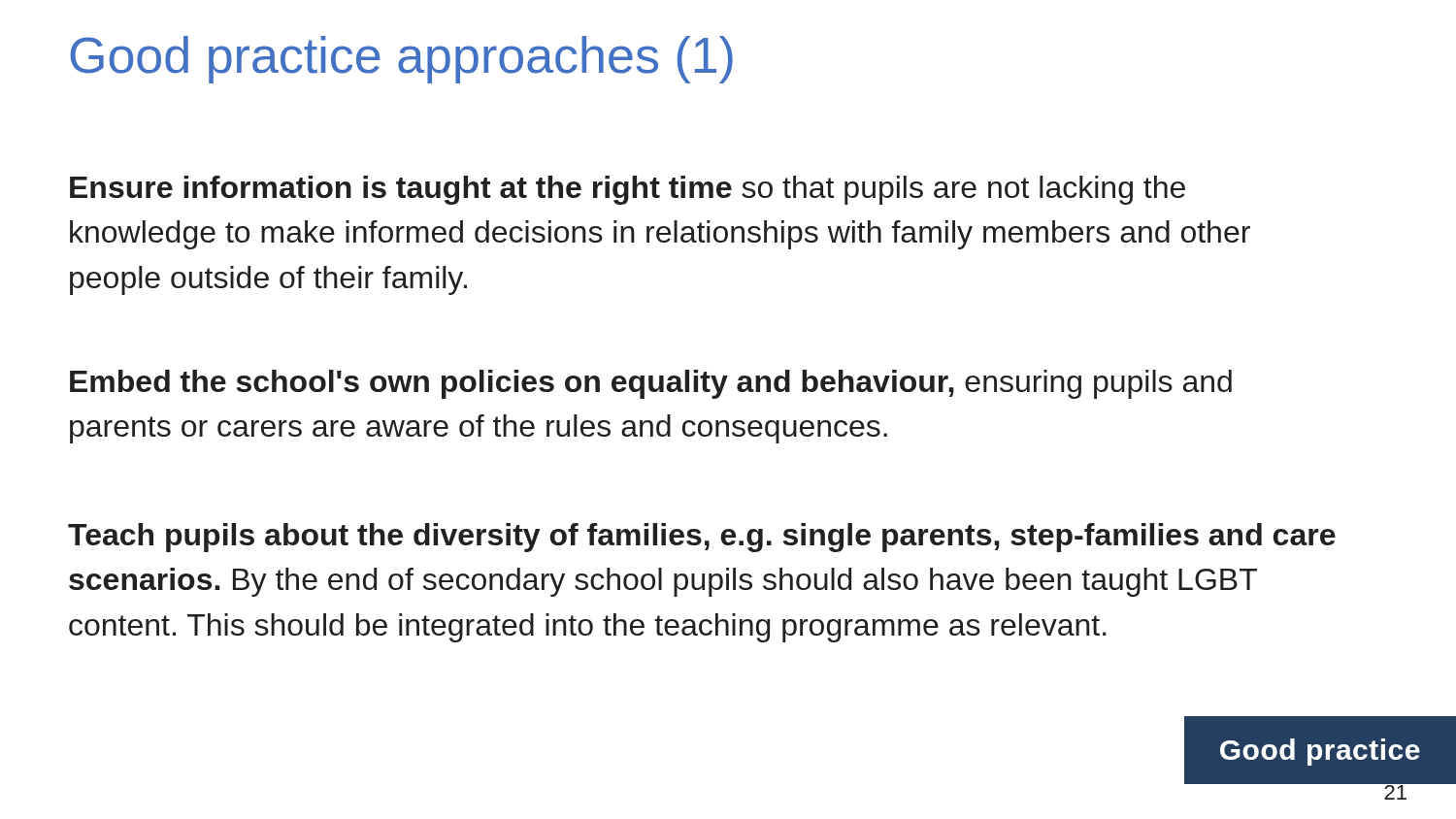Point to the block beginning "Ensure information is"
Screen dimensions: 819x1456
click(x=659, y=232)
